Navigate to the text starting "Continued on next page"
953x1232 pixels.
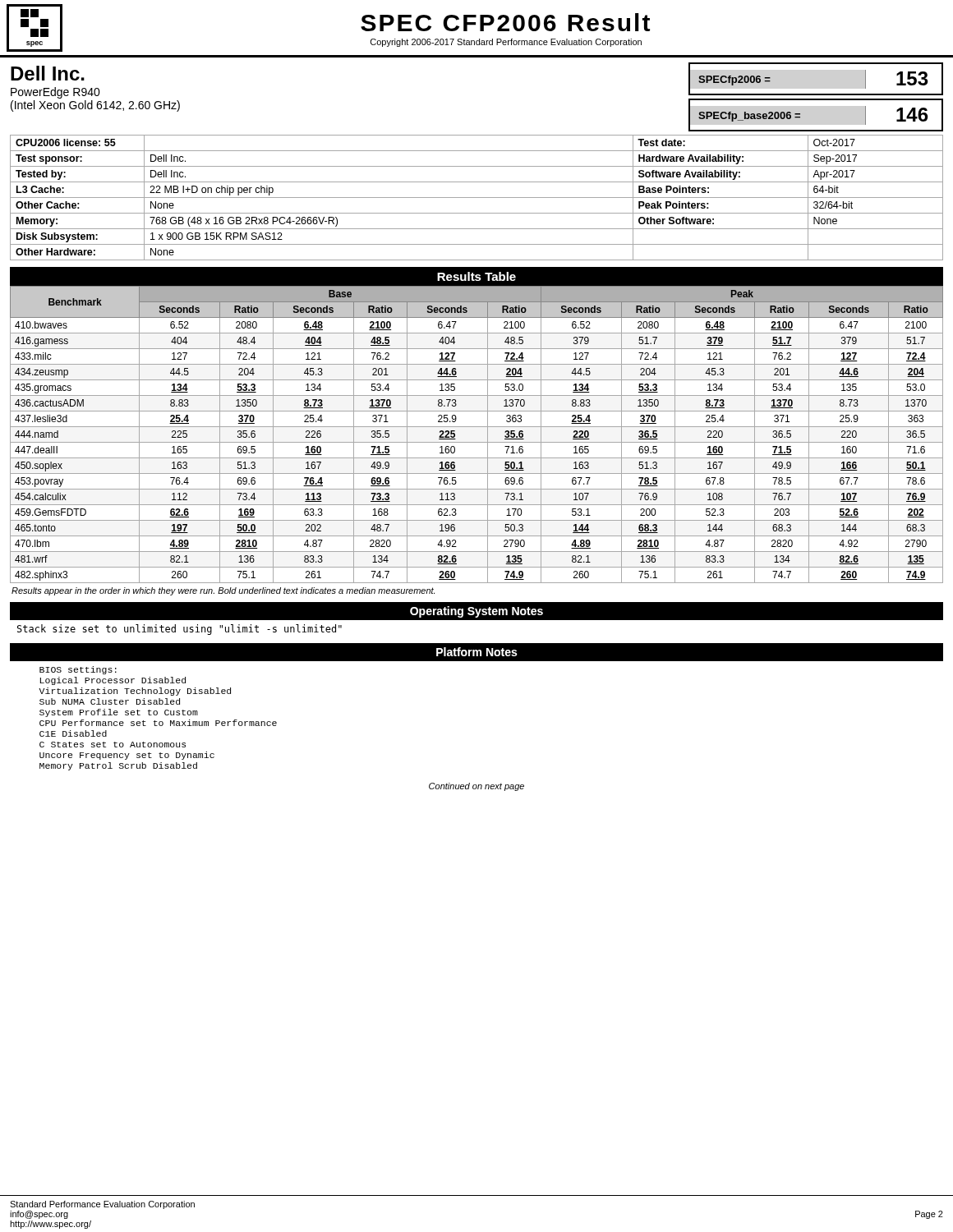coord(476,786)
